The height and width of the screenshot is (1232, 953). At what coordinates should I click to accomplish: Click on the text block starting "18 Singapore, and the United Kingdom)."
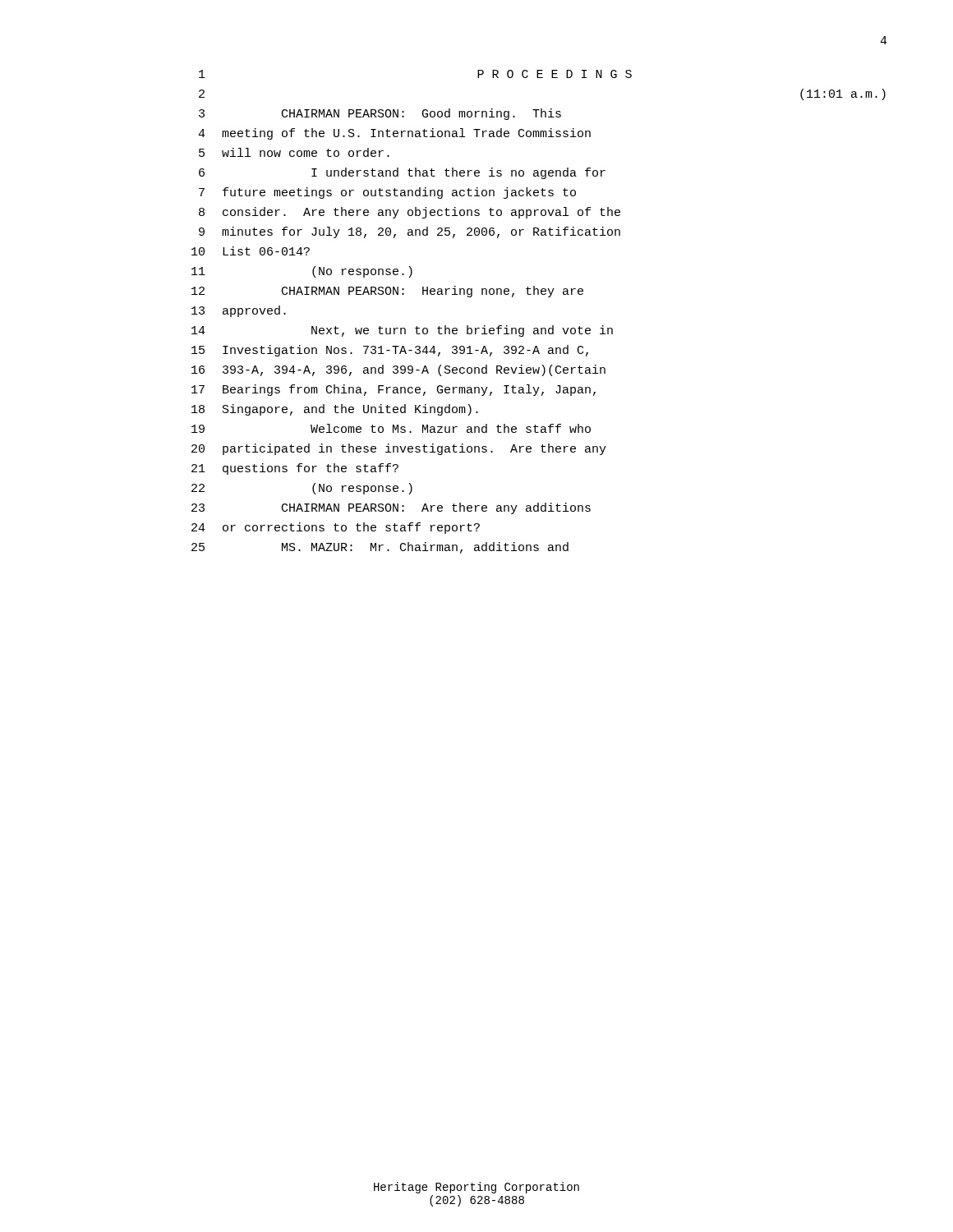pyautogui.click(x=322, y=411)
